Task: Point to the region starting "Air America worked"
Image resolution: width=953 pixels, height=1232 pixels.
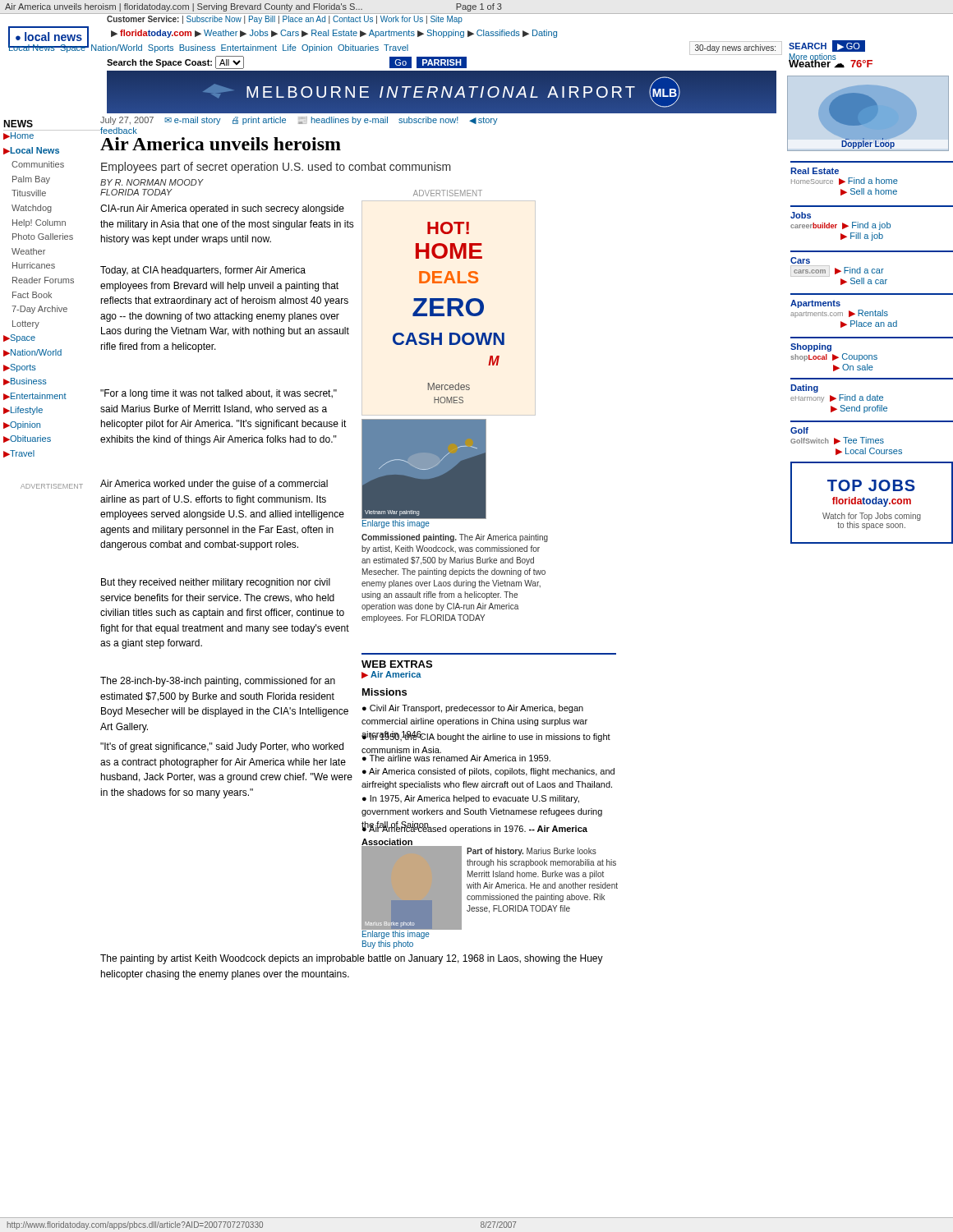Action: point(222,514)
